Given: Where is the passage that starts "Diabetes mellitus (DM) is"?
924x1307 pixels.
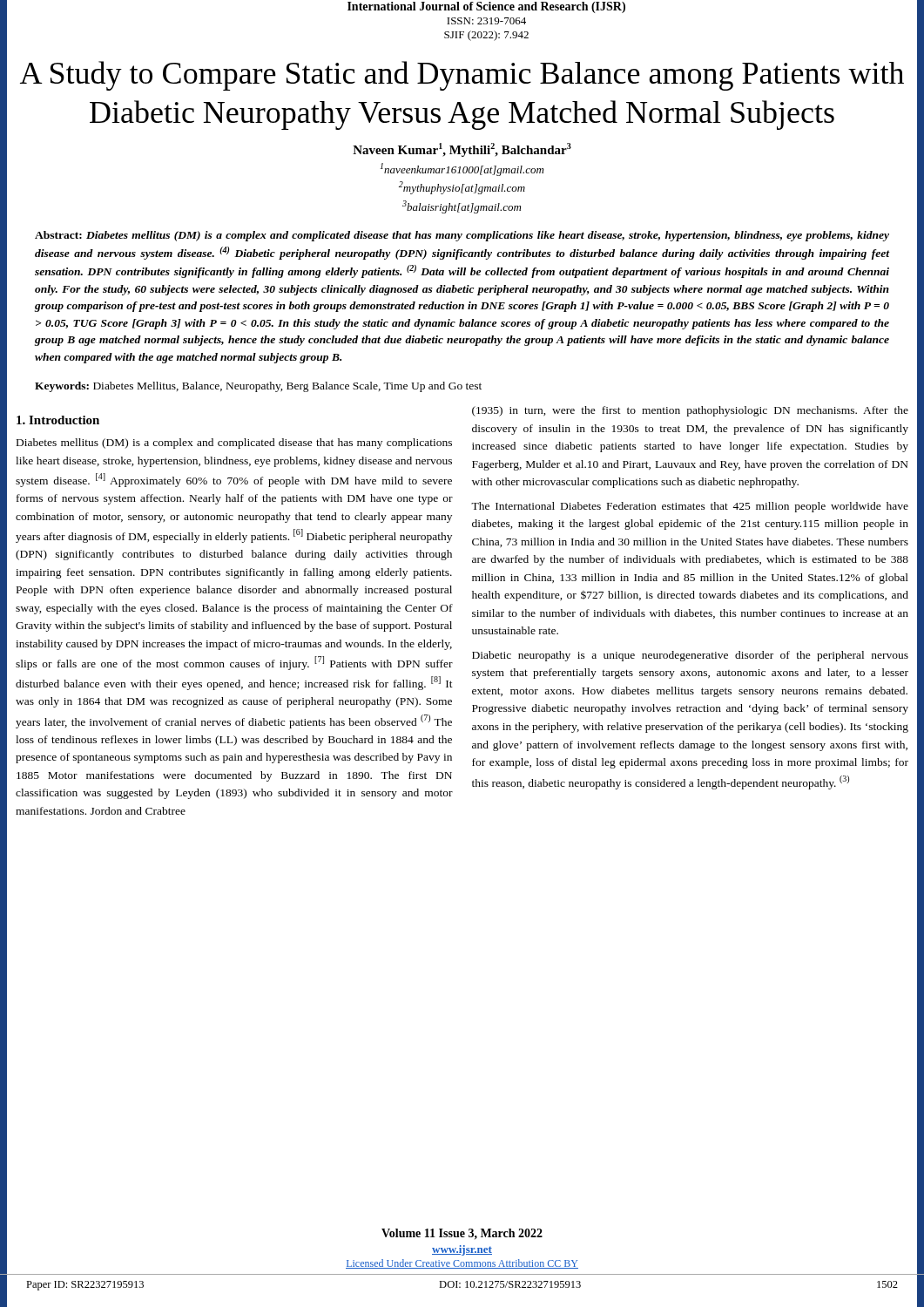Looking at the screenshot, I should point(234,627).
